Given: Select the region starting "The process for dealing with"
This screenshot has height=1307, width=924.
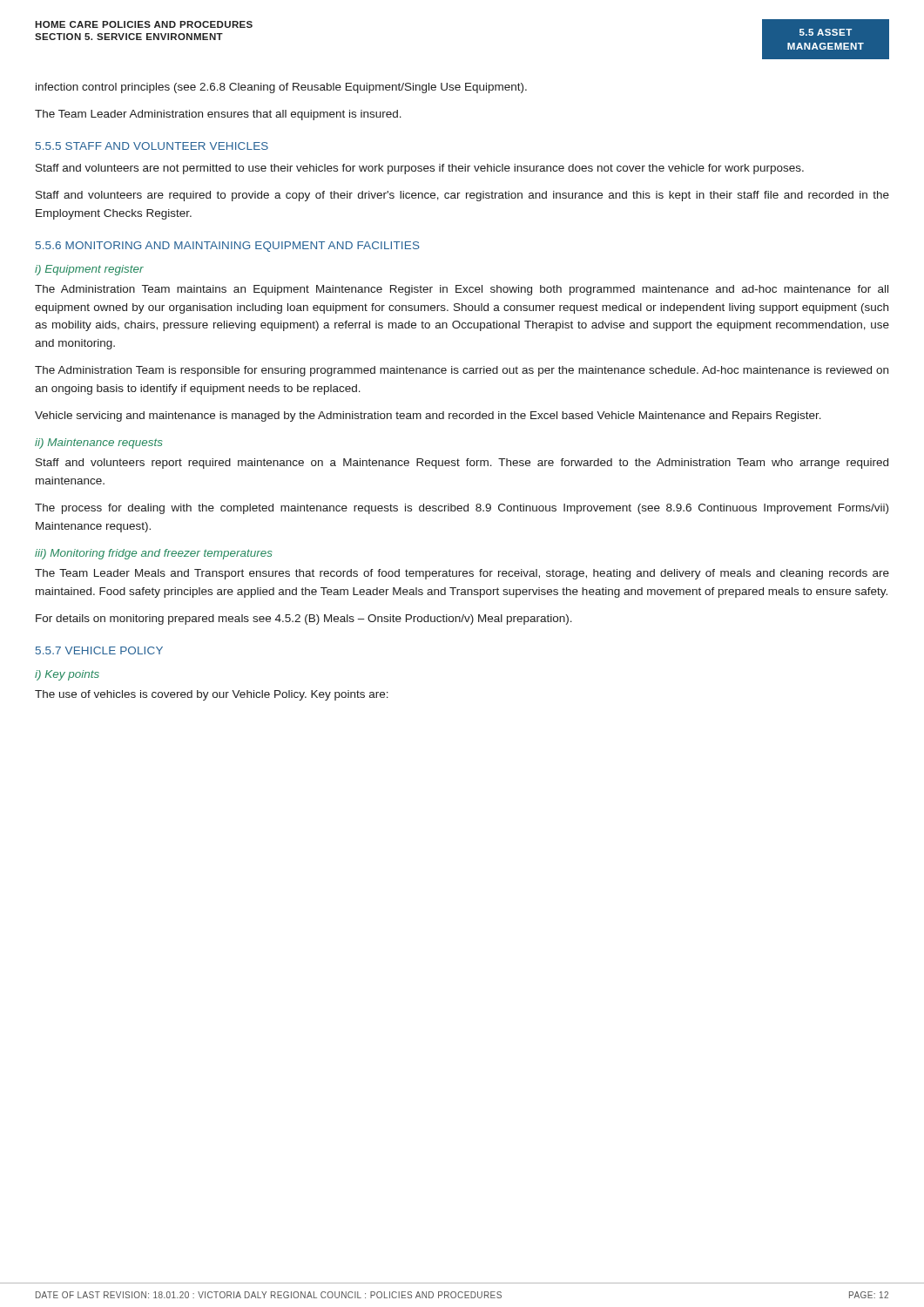Looking at the screenshot, I should click(x=462, y=517).
